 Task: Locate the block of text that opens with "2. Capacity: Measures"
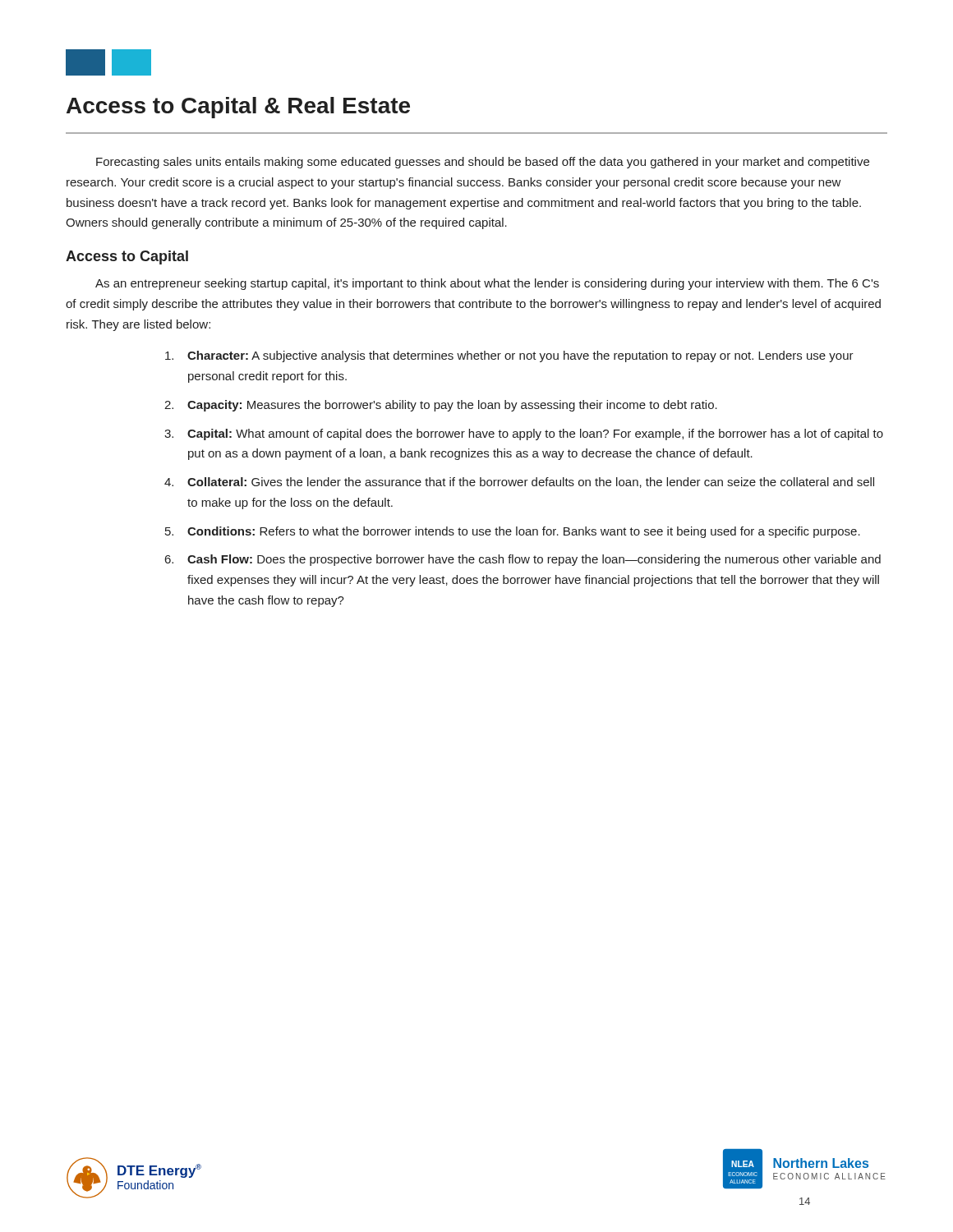[526, 405]
